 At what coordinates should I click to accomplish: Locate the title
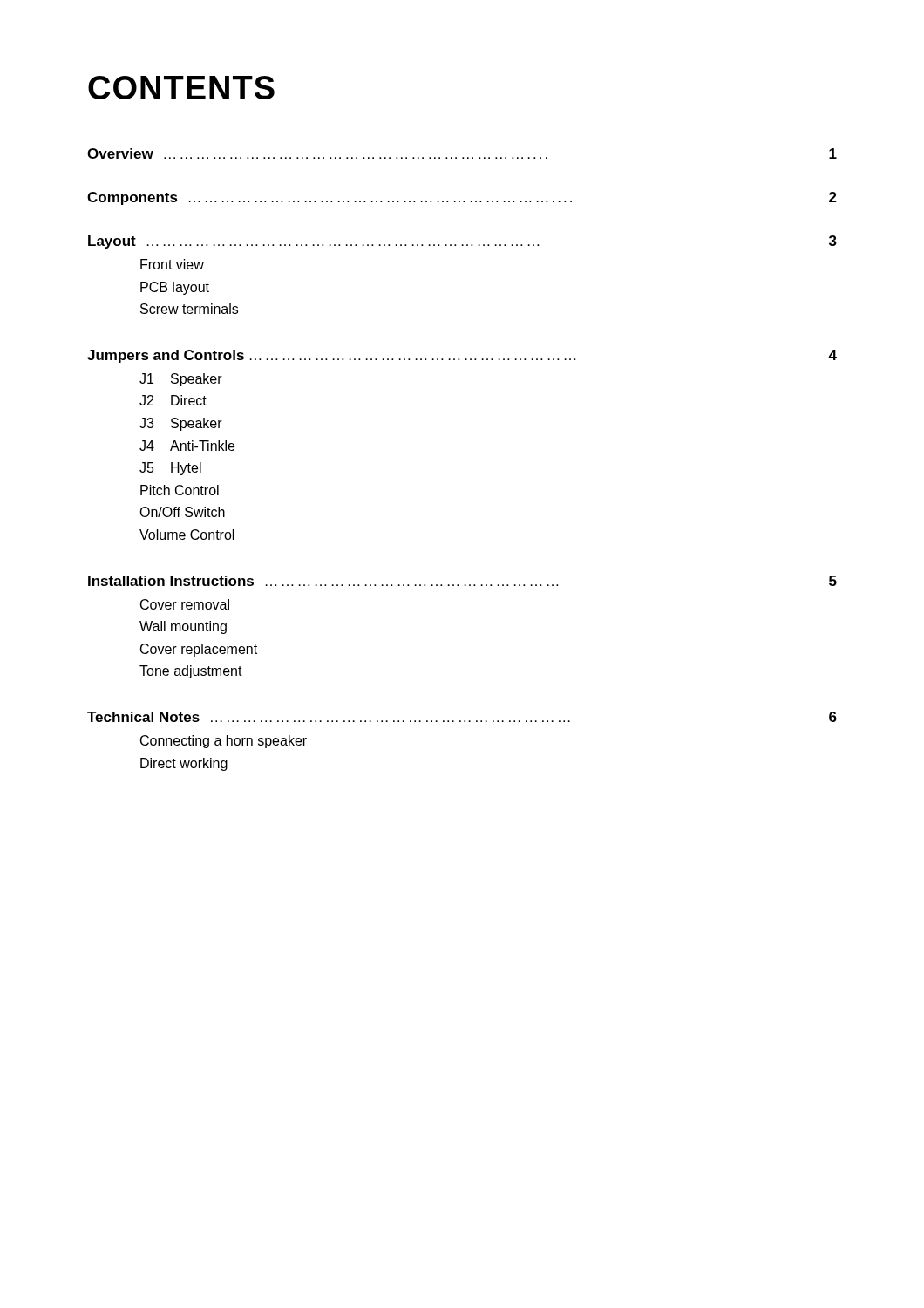tap(462, 88)
